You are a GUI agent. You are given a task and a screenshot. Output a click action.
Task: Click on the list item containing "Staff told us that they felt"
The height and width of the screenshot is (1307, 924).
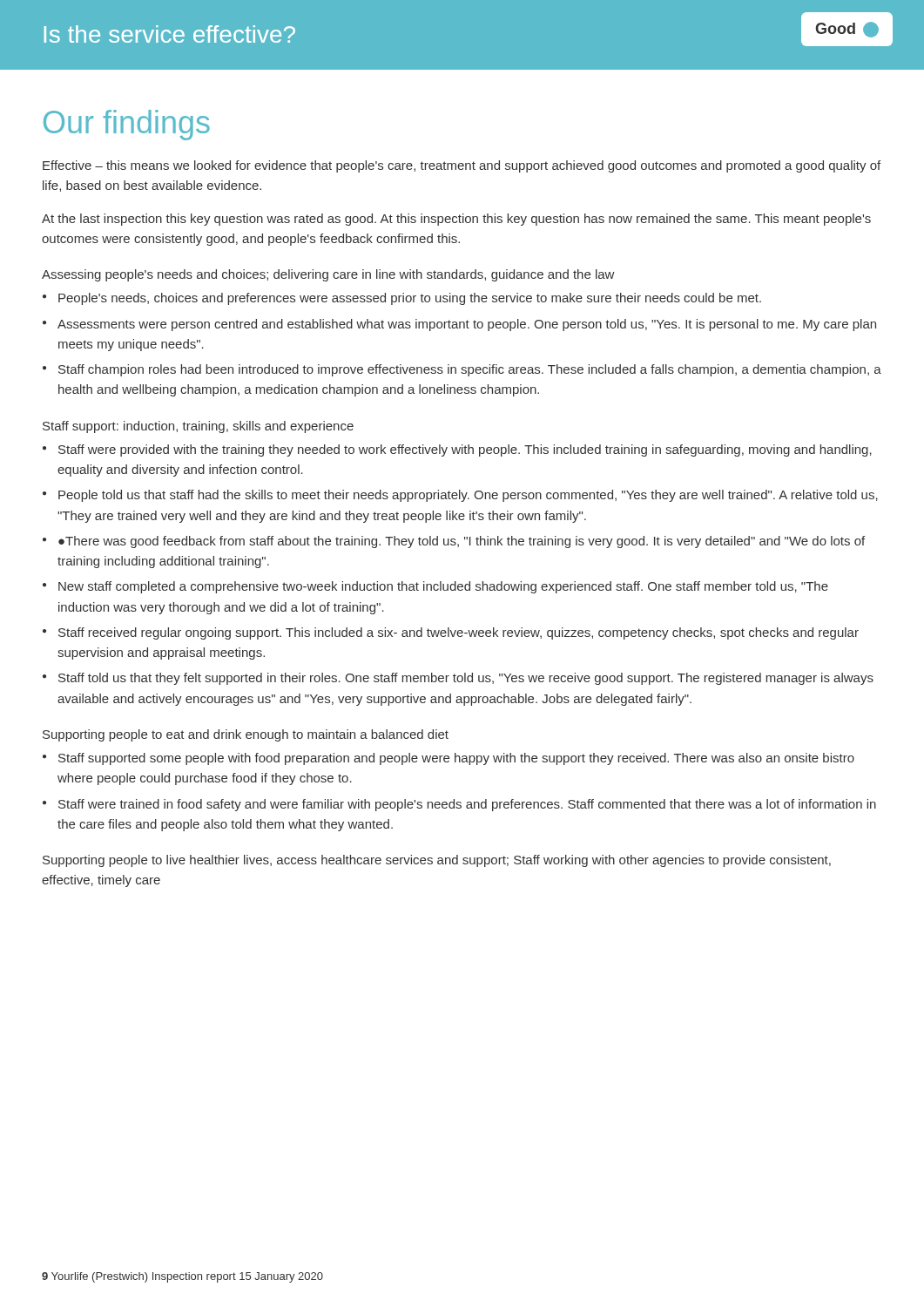point(465,688)
